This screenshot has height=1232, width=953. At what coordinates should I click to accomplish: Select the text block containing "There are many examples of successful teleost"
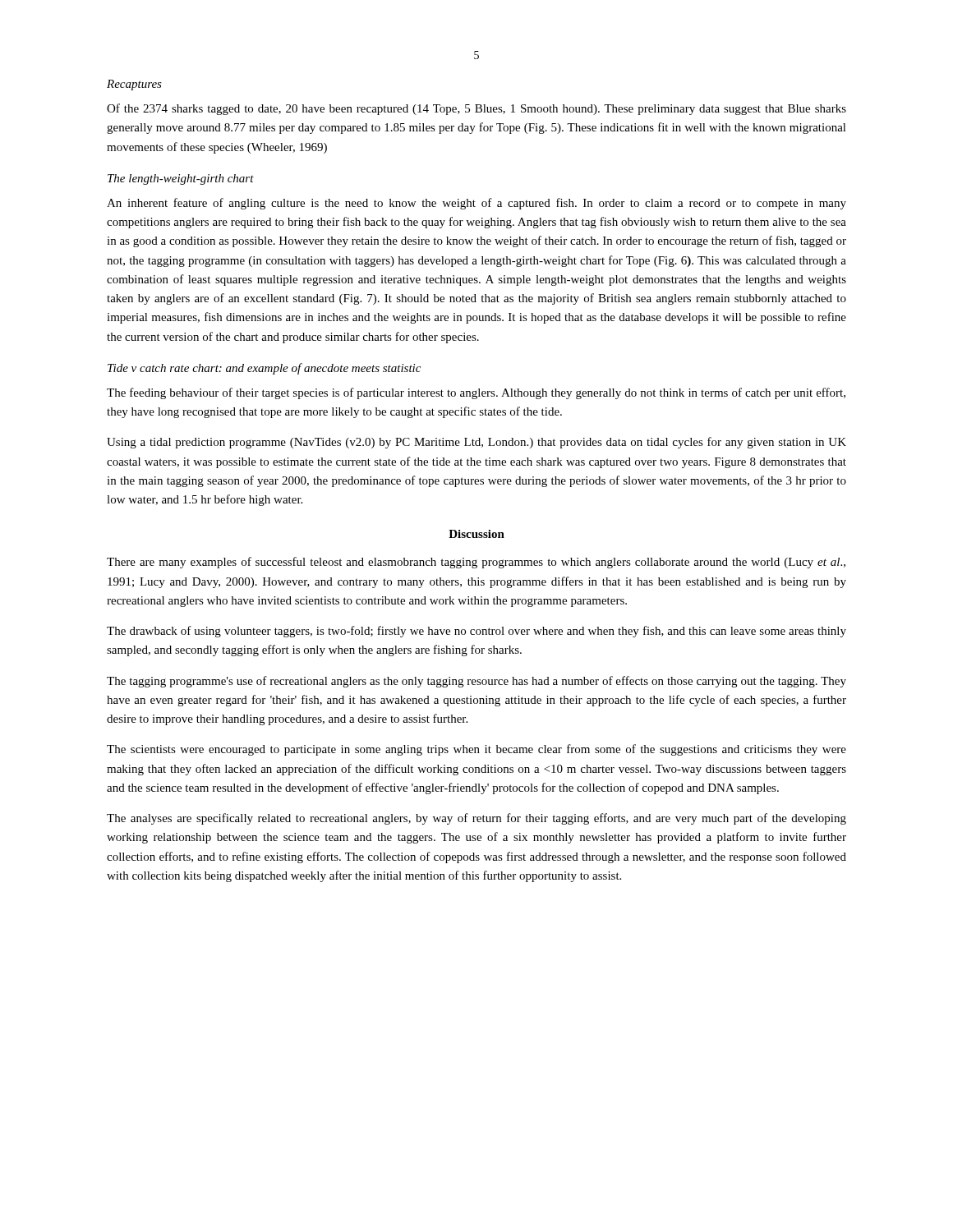click(x=476, y=581)
